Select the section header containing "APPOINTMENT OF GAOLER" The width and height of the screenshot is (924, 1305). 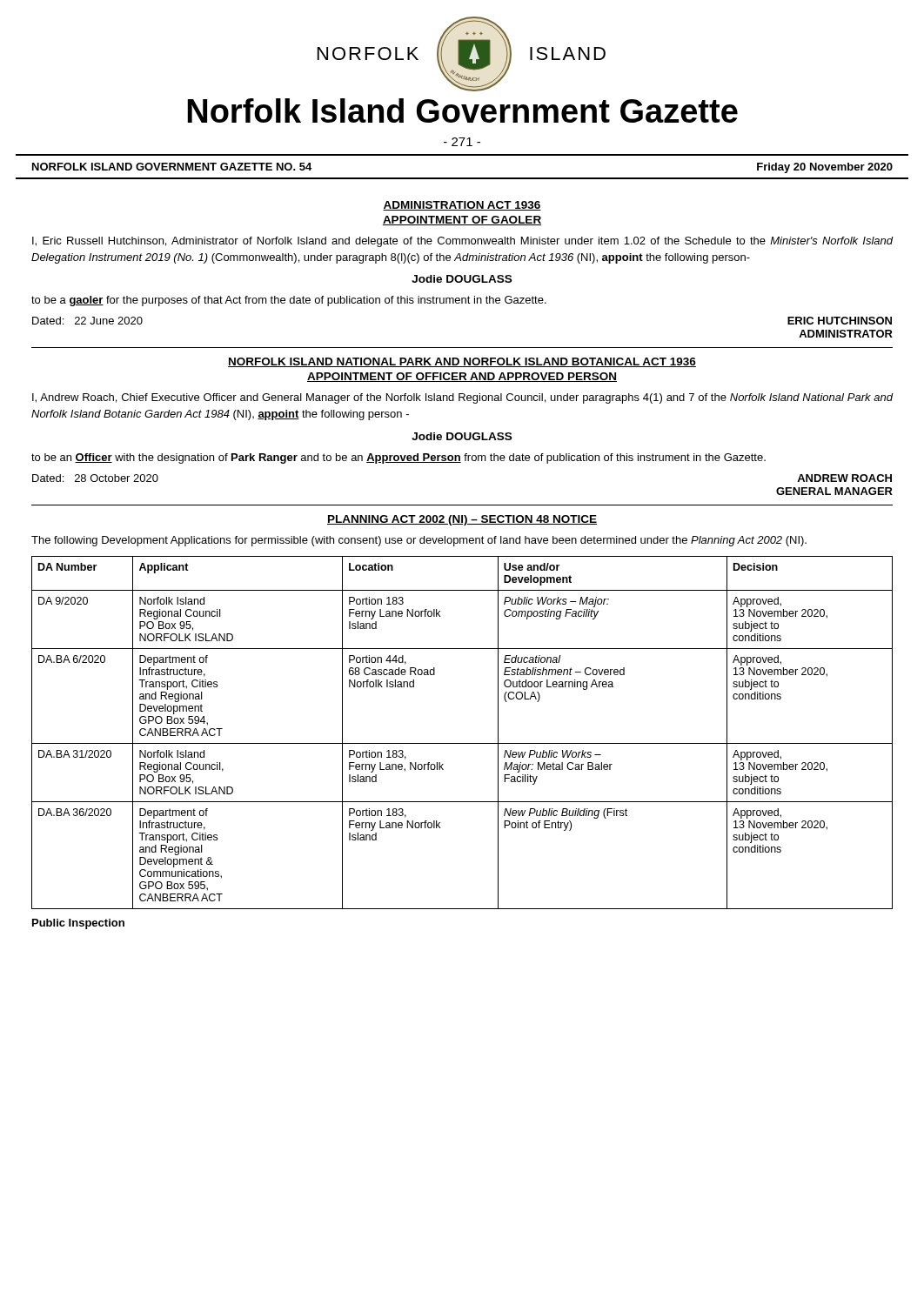(462, 220)
